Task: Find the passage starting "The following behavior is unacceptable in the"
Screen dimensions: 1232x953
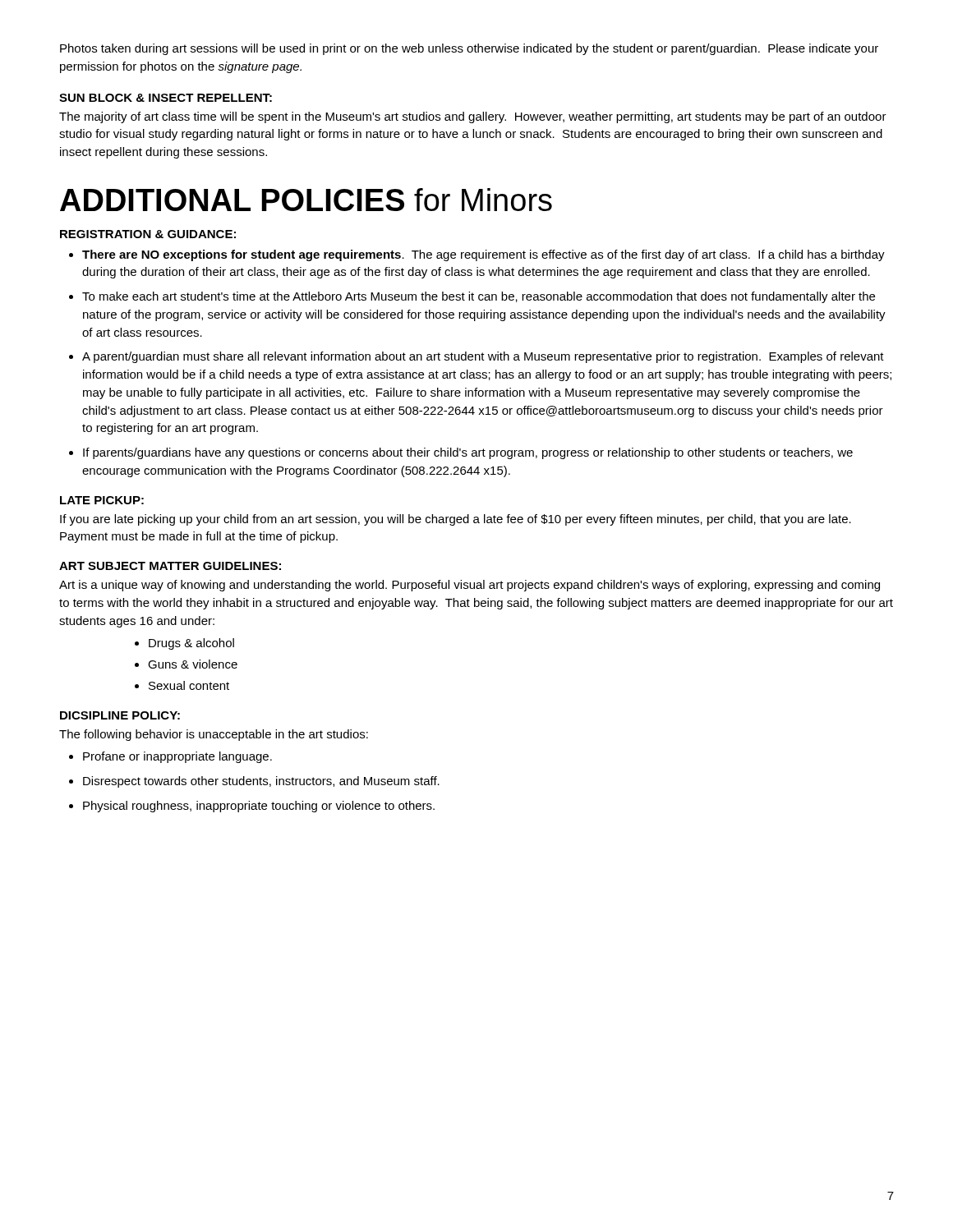Action: coord(214,733)
